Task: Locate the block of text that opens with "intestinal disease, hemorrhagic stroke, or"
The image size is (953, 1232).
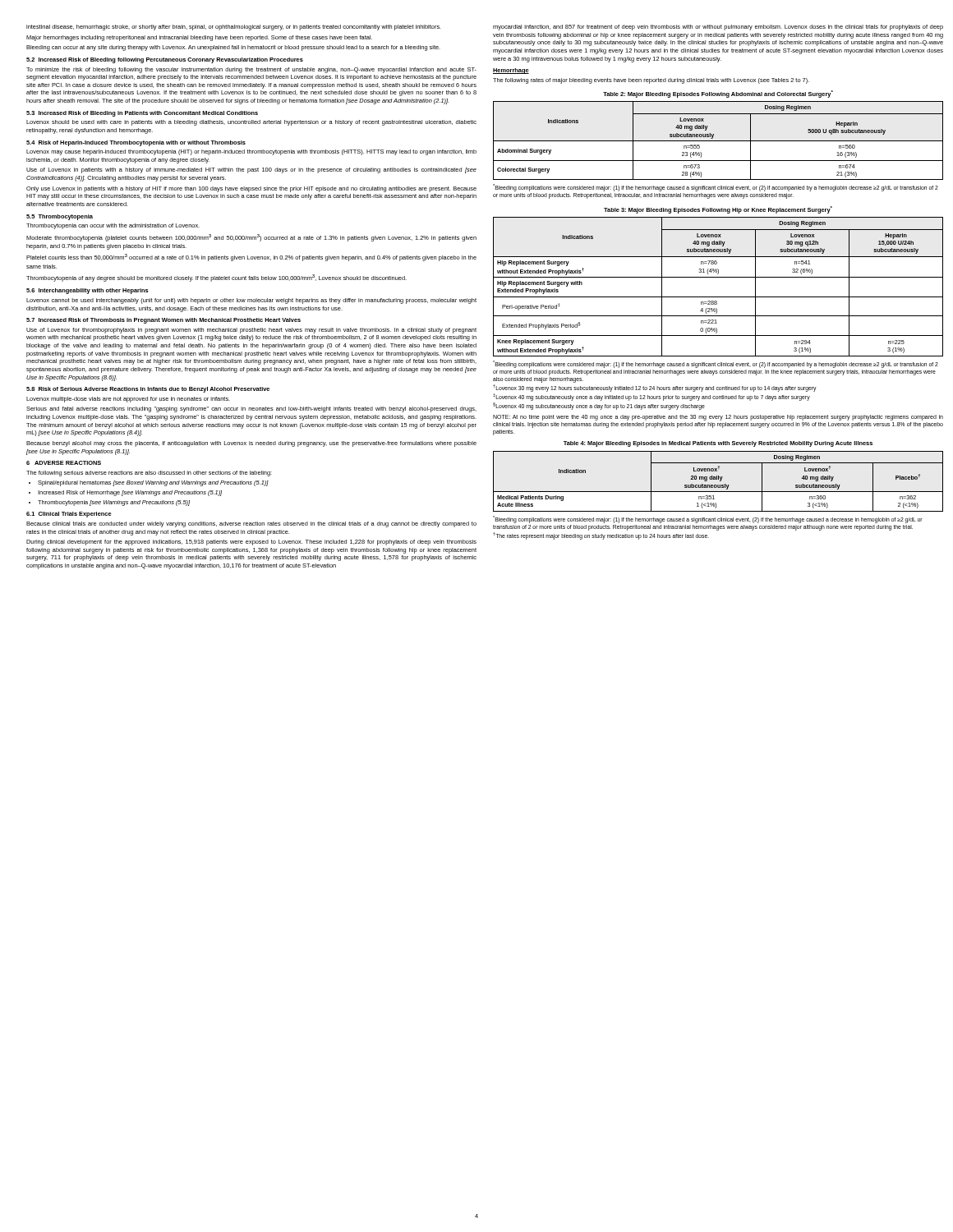Action: click(251, 27)
